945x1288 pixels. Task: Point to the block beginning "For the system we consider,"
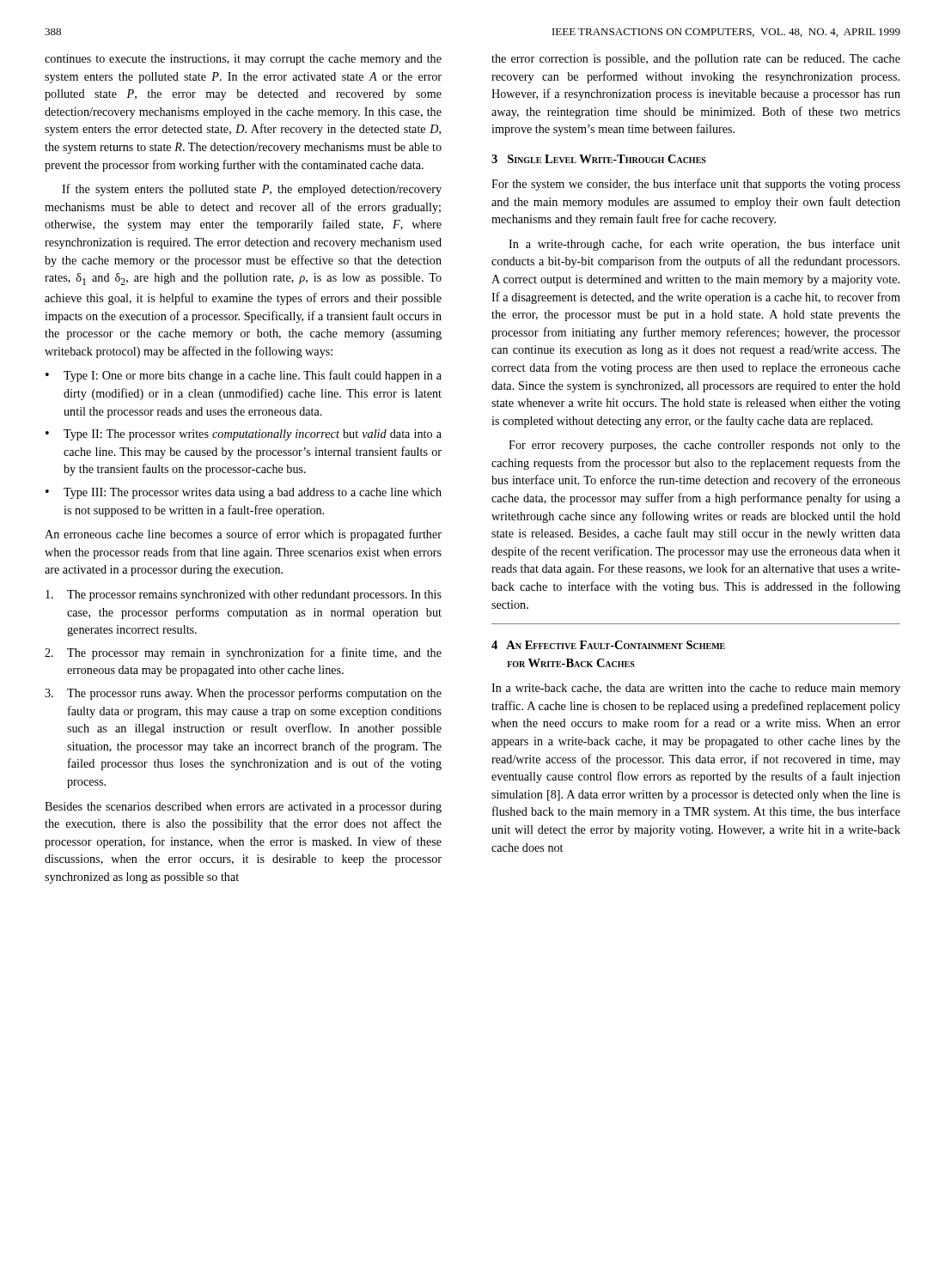[696, 202]
